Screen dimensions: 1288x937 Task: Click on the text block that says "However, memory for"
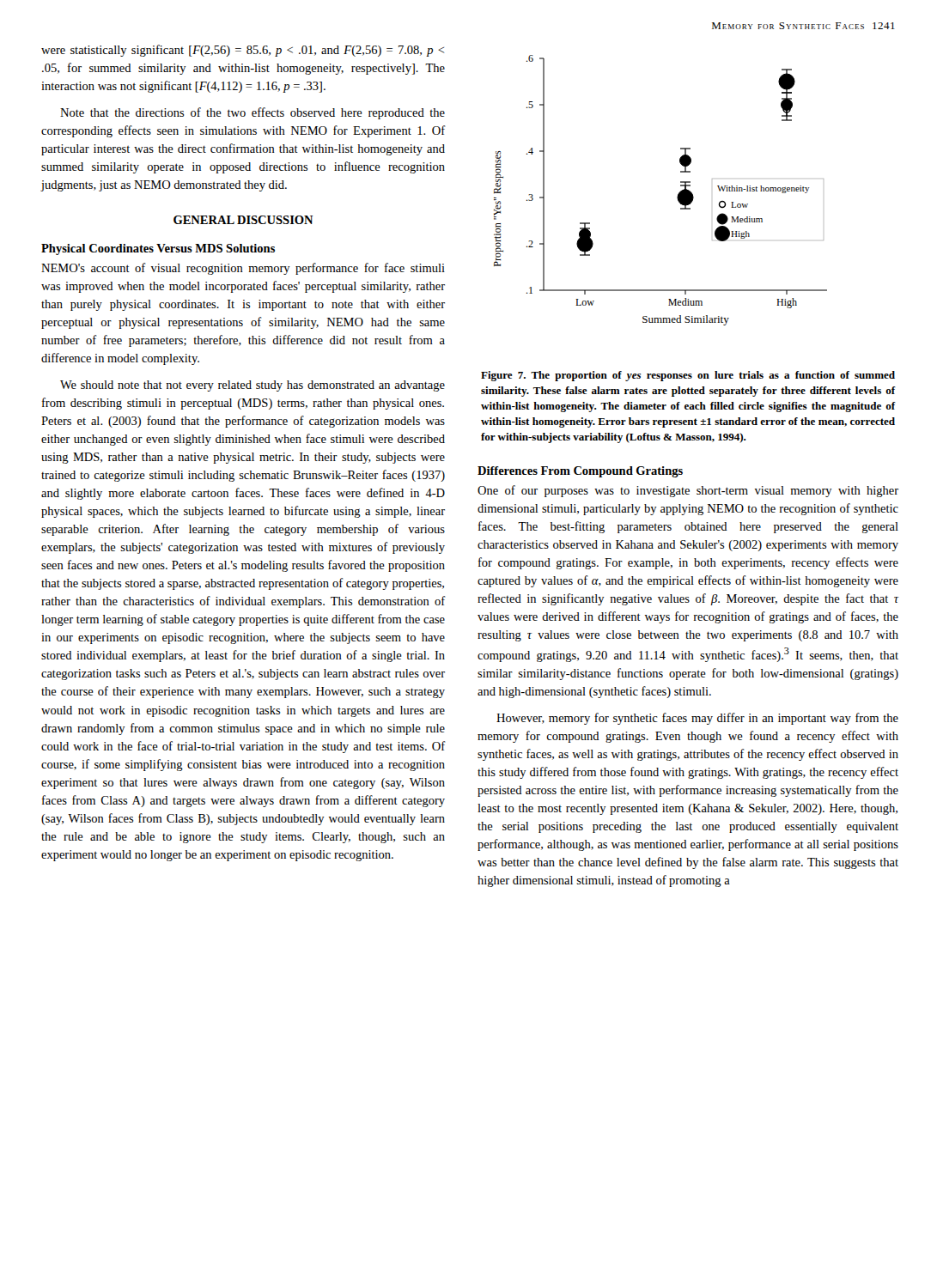[x=688, y=799]
